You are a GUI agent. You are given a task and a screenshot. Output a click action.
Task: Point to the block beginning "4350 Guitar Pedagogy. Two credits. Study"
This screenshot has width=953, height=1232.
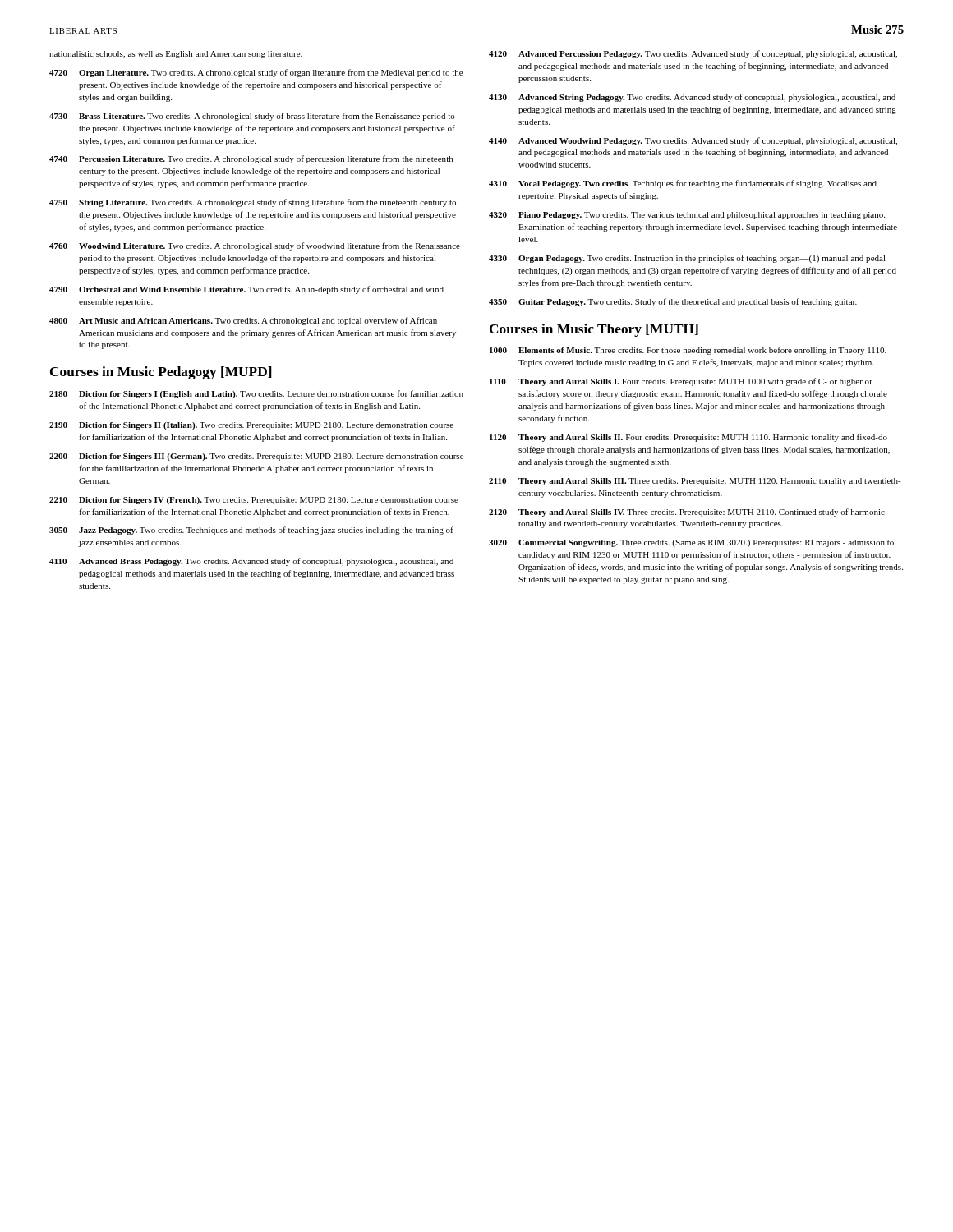point(696,302)
